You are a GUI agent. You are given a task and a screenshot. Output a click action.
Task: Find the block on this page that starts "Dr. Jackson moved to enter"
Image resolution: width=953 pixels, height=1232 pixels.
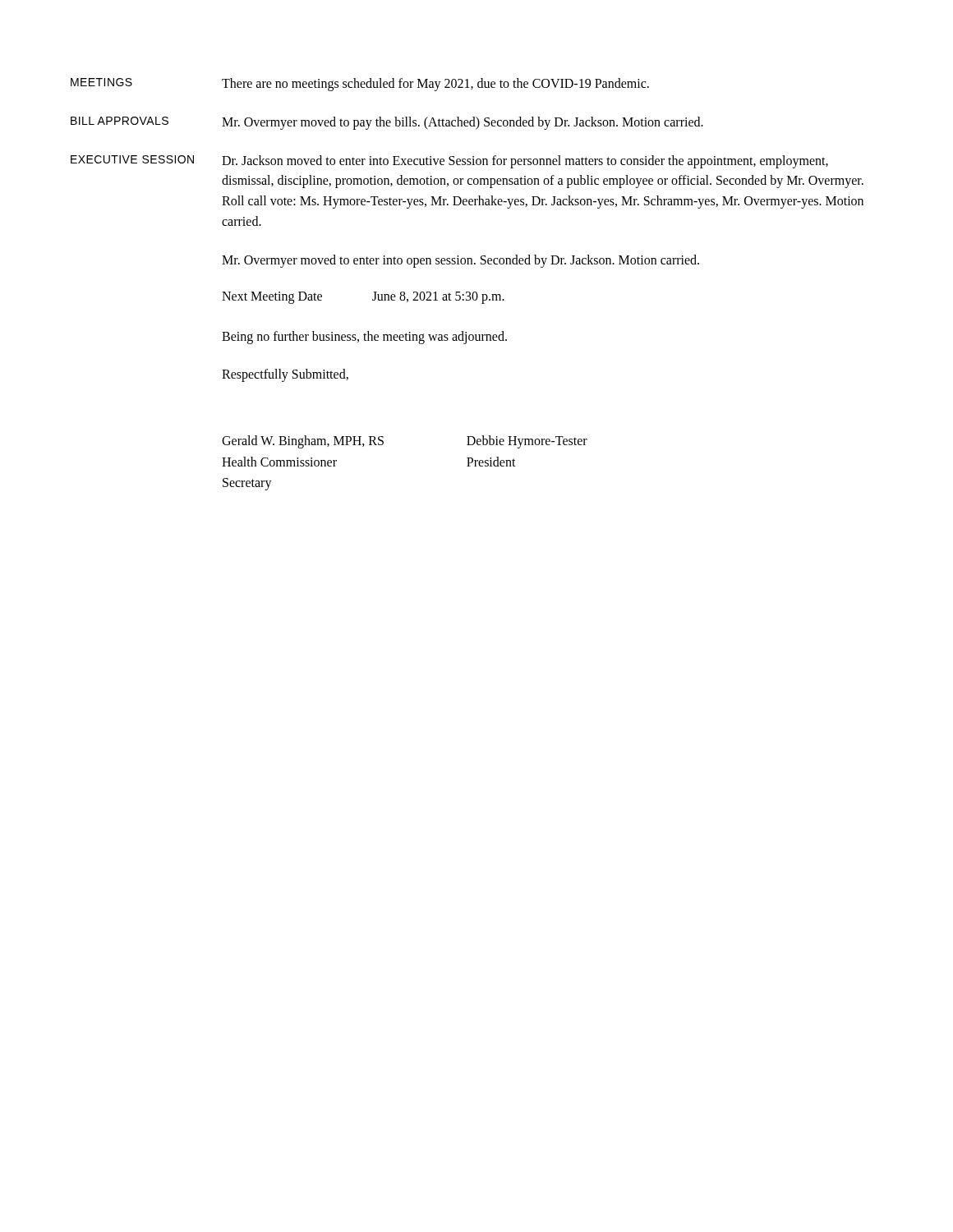point(543,191)
